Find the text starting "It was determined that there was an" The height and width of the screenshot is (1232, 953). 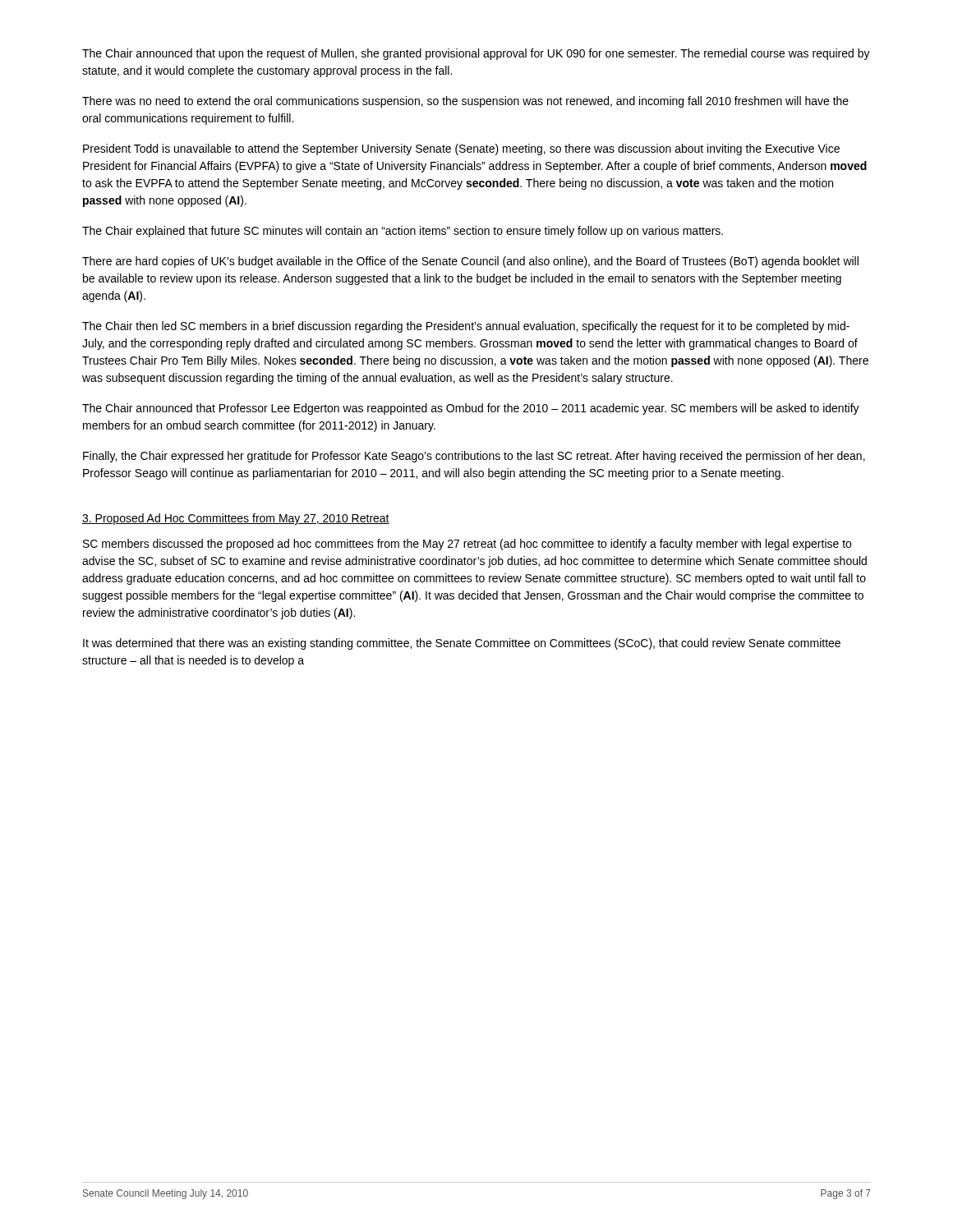tap(462, 652)
